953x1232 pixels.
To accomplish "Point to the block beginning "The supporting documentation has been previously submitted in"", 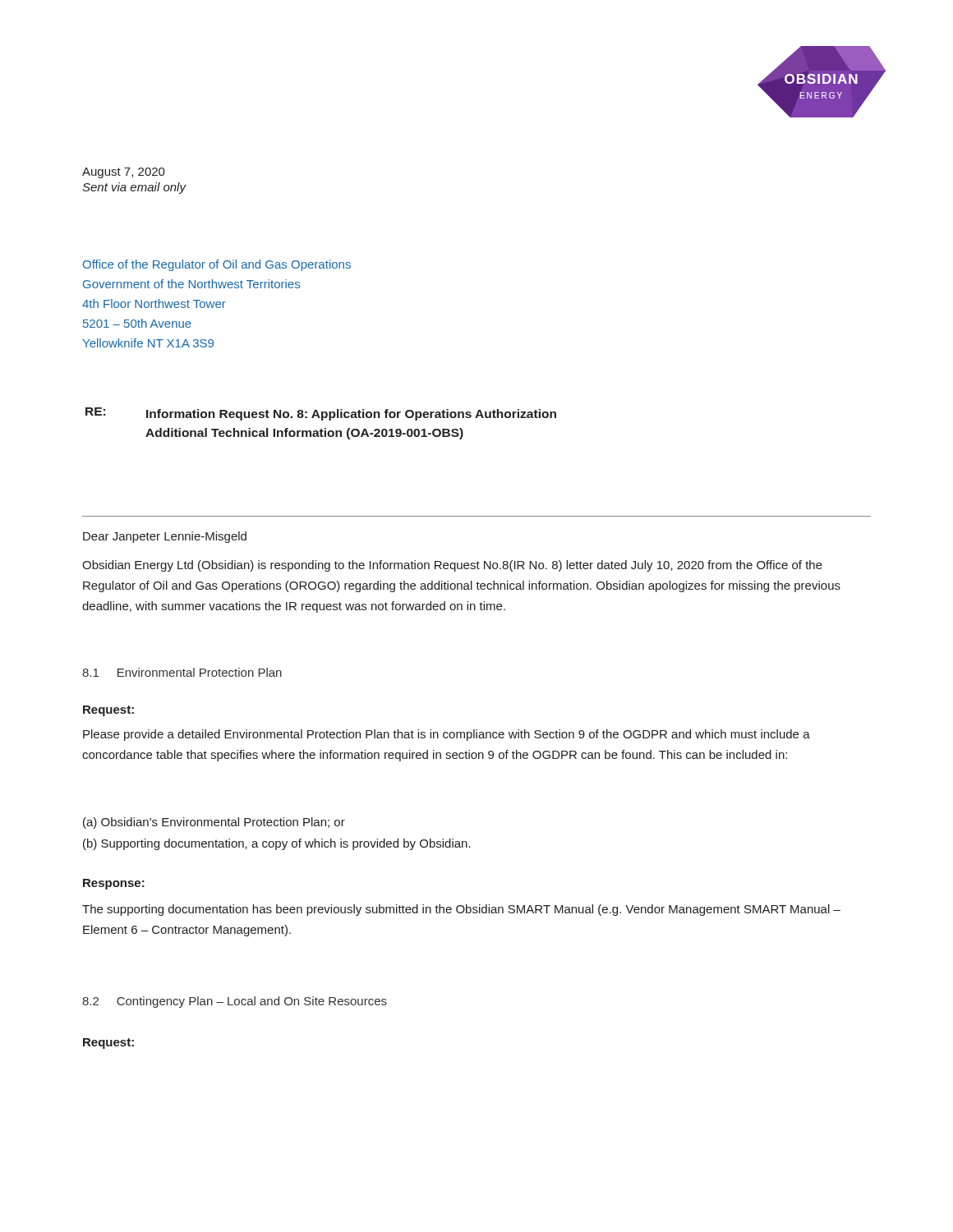I will (x=461, y=919).
